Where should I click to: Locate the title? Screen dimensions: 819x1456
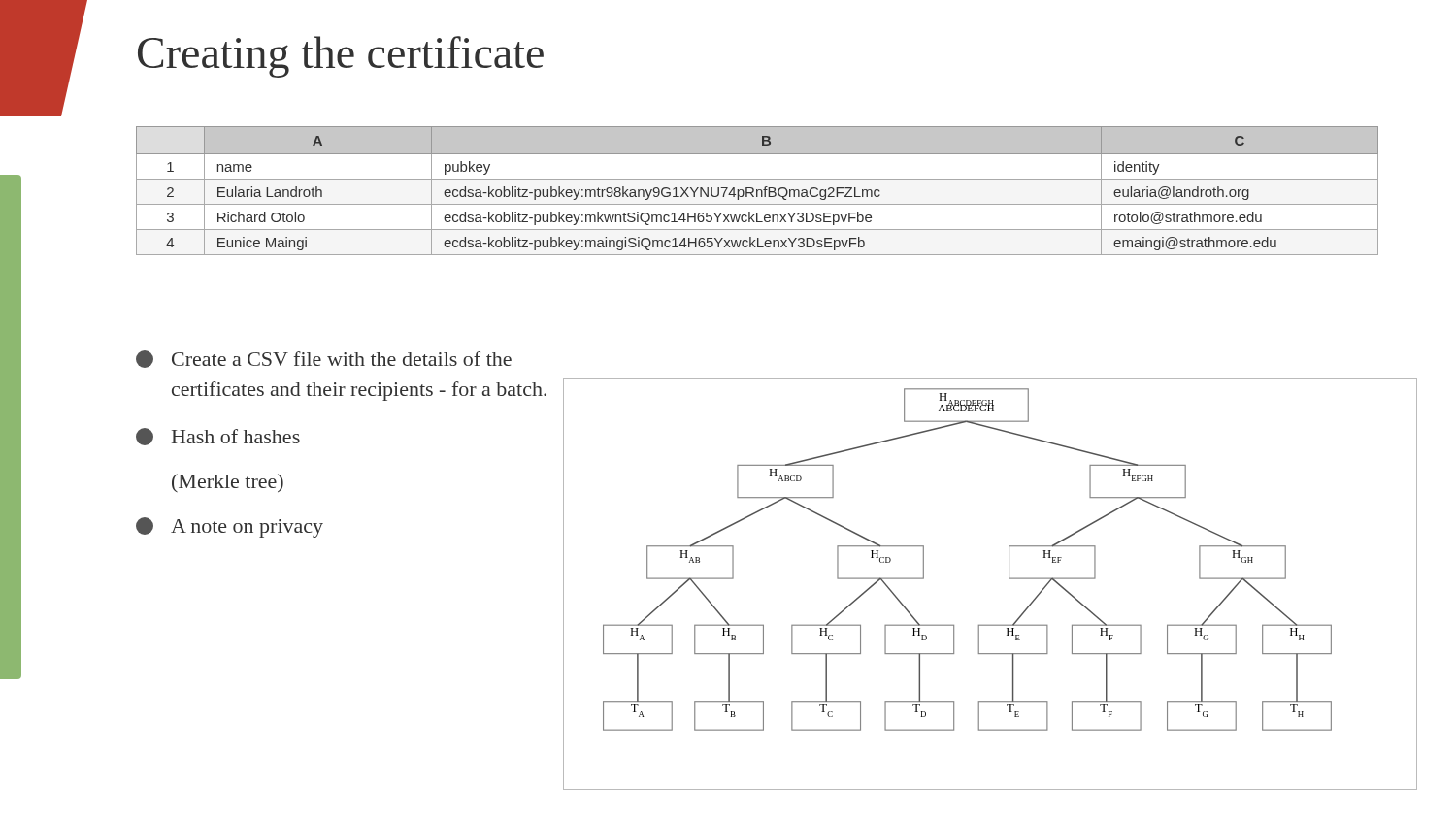point(767,53)
